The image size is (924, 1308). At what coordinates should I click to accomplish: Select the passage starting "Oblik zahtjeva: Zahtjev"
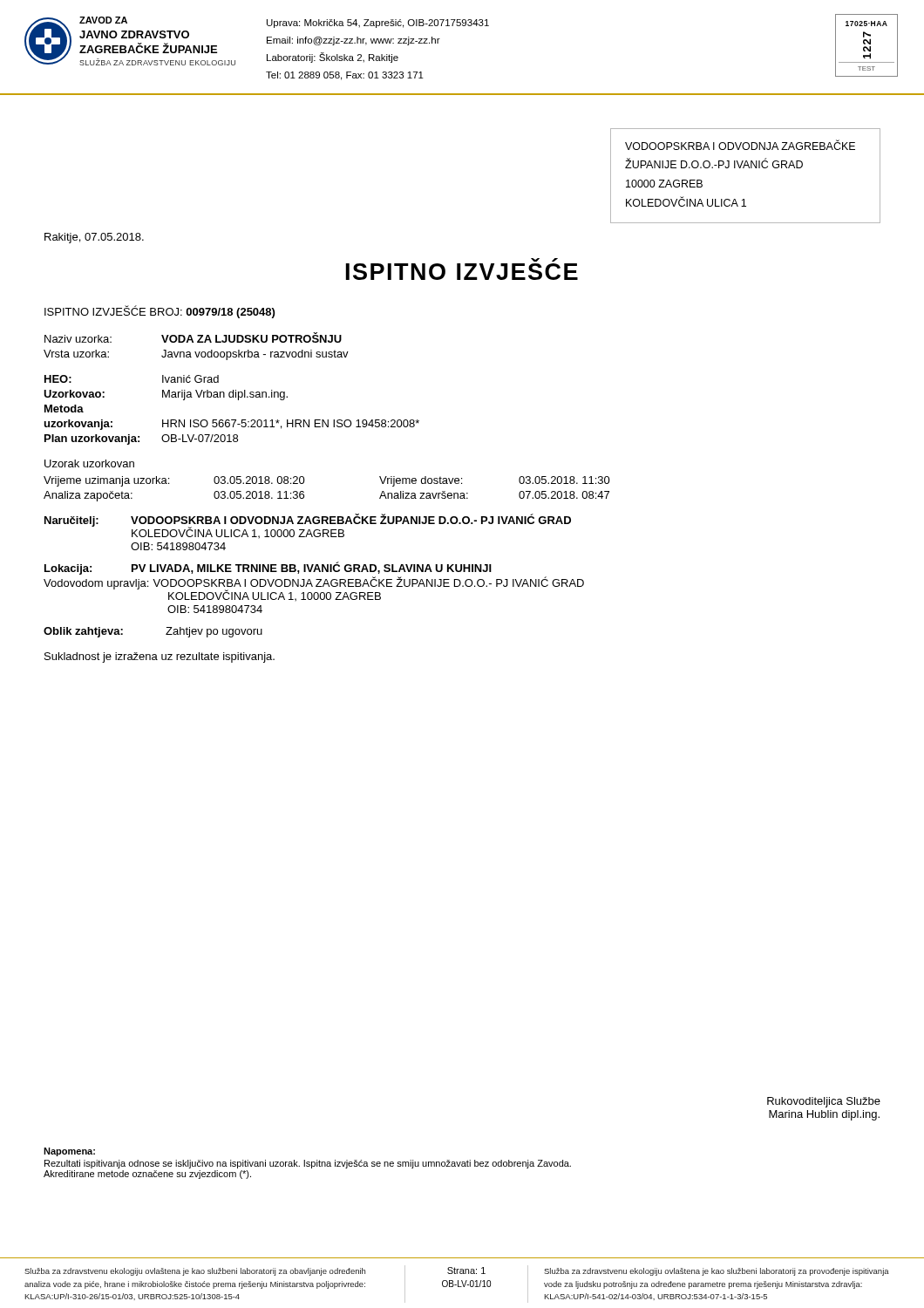88,632
